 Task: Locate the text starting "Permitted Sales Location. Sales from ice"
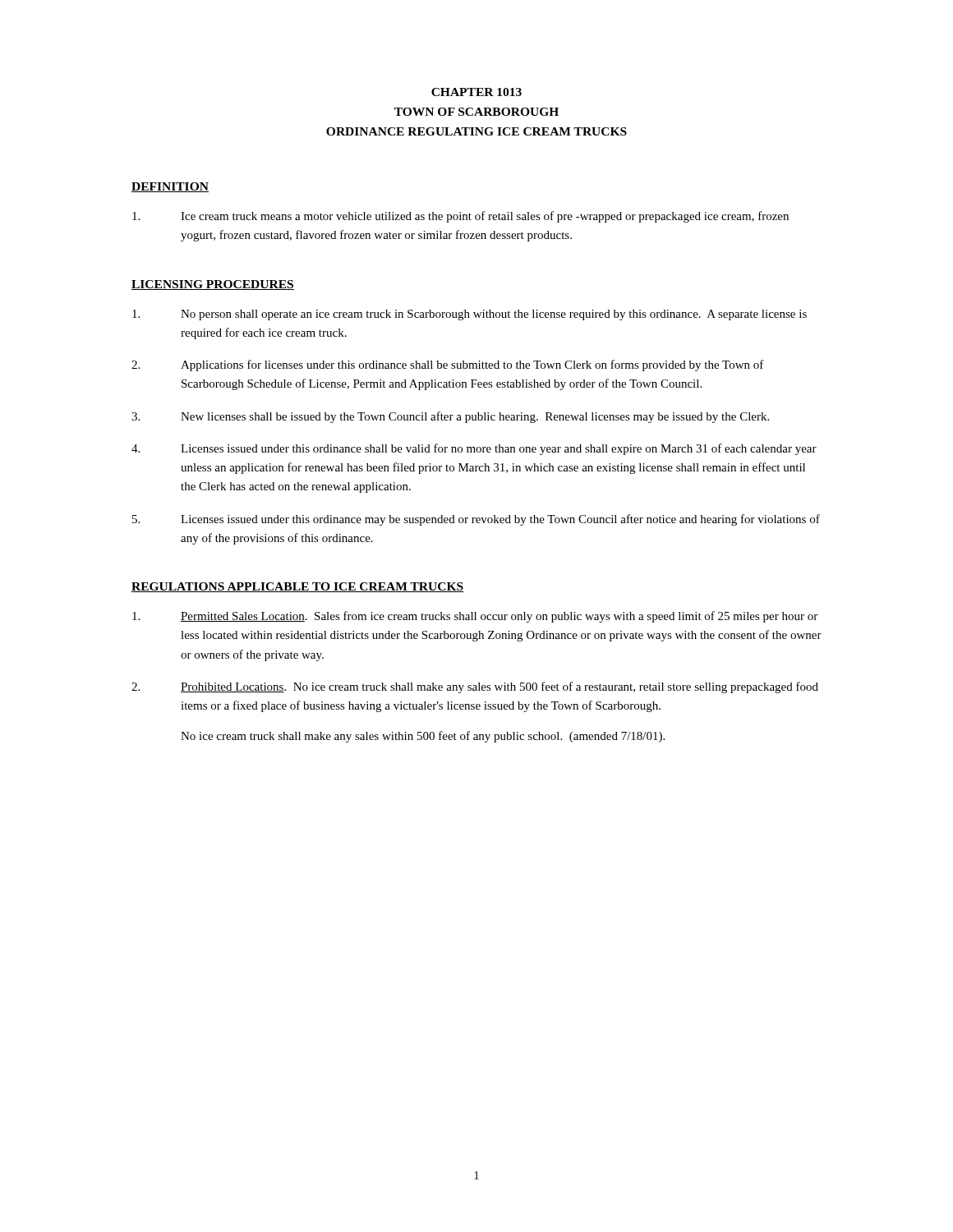click(x=476, y=636)
